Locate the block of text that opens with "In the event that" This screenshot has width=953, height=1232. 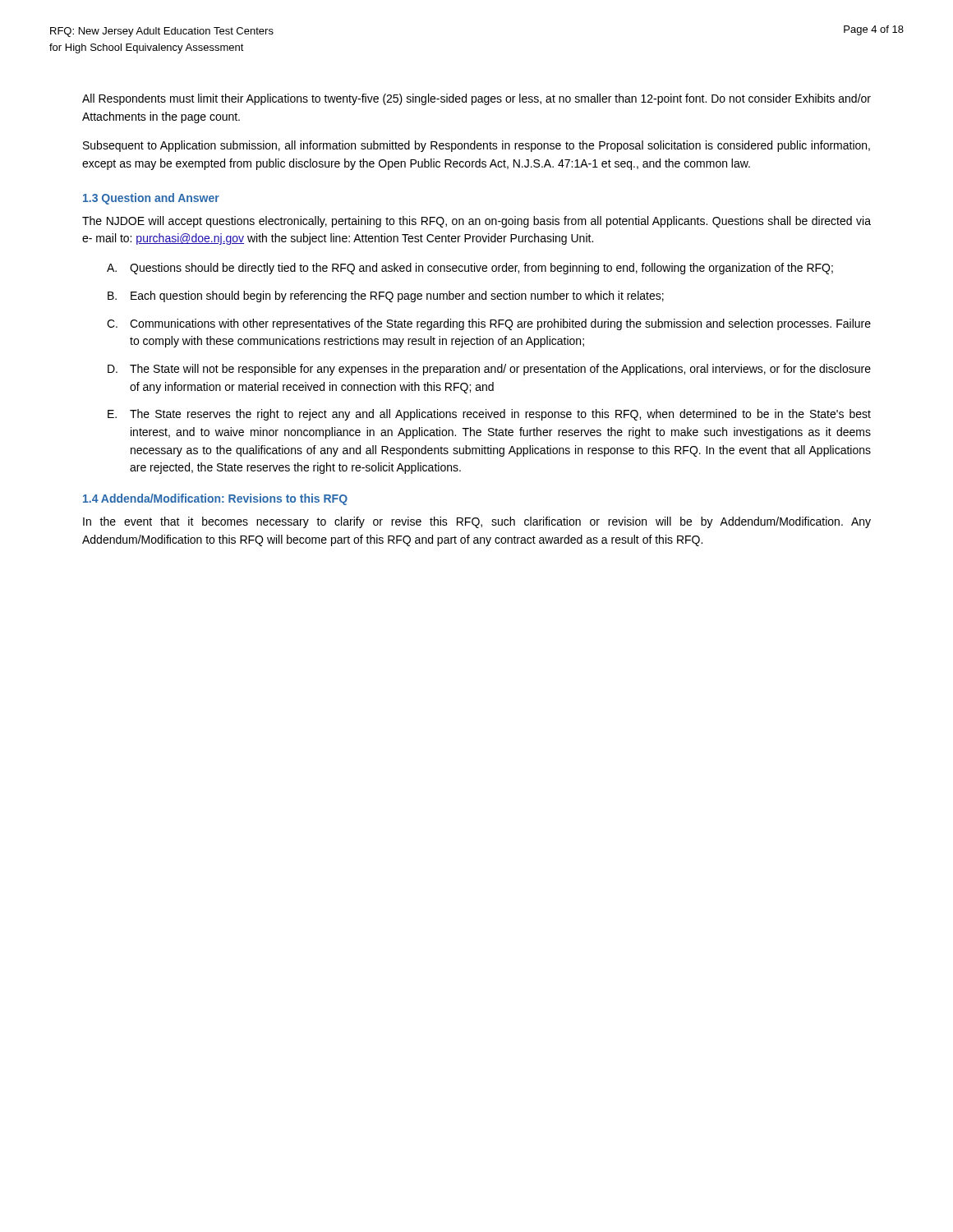coord(476,530)
